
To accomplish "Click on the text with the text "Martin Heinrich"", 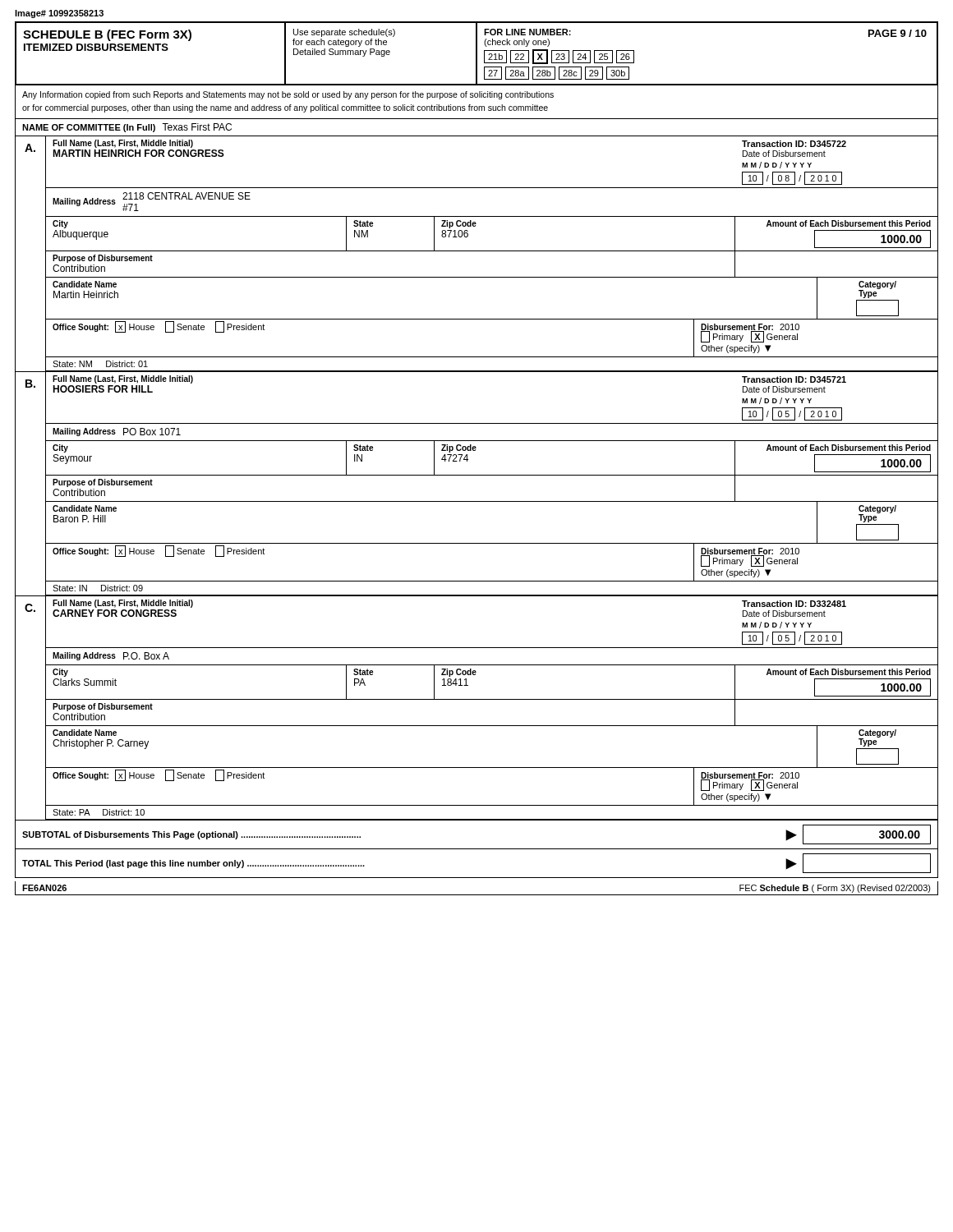I will click(86, 294).
